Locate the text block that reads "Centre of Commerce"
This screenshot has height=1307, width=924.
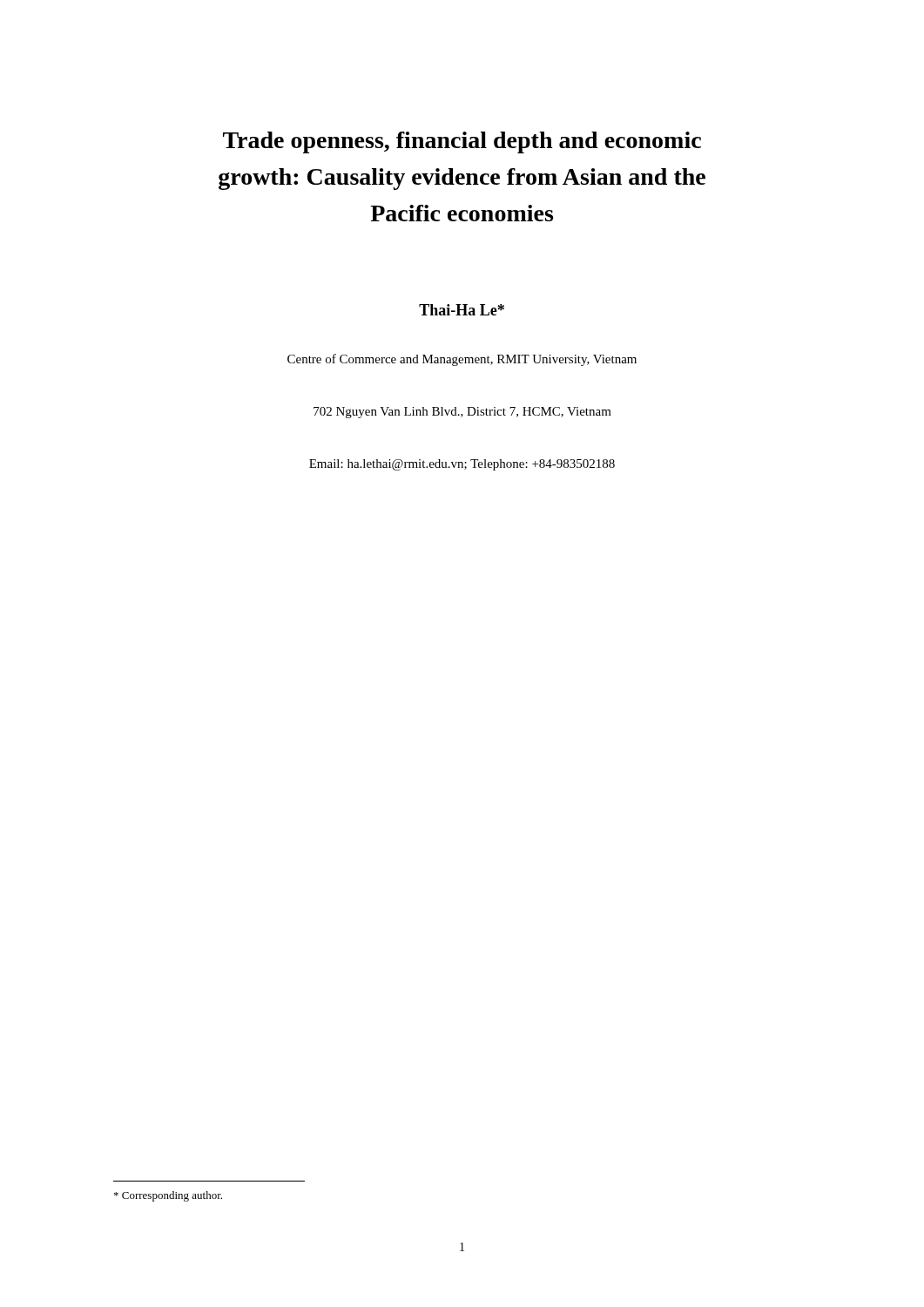462,411
